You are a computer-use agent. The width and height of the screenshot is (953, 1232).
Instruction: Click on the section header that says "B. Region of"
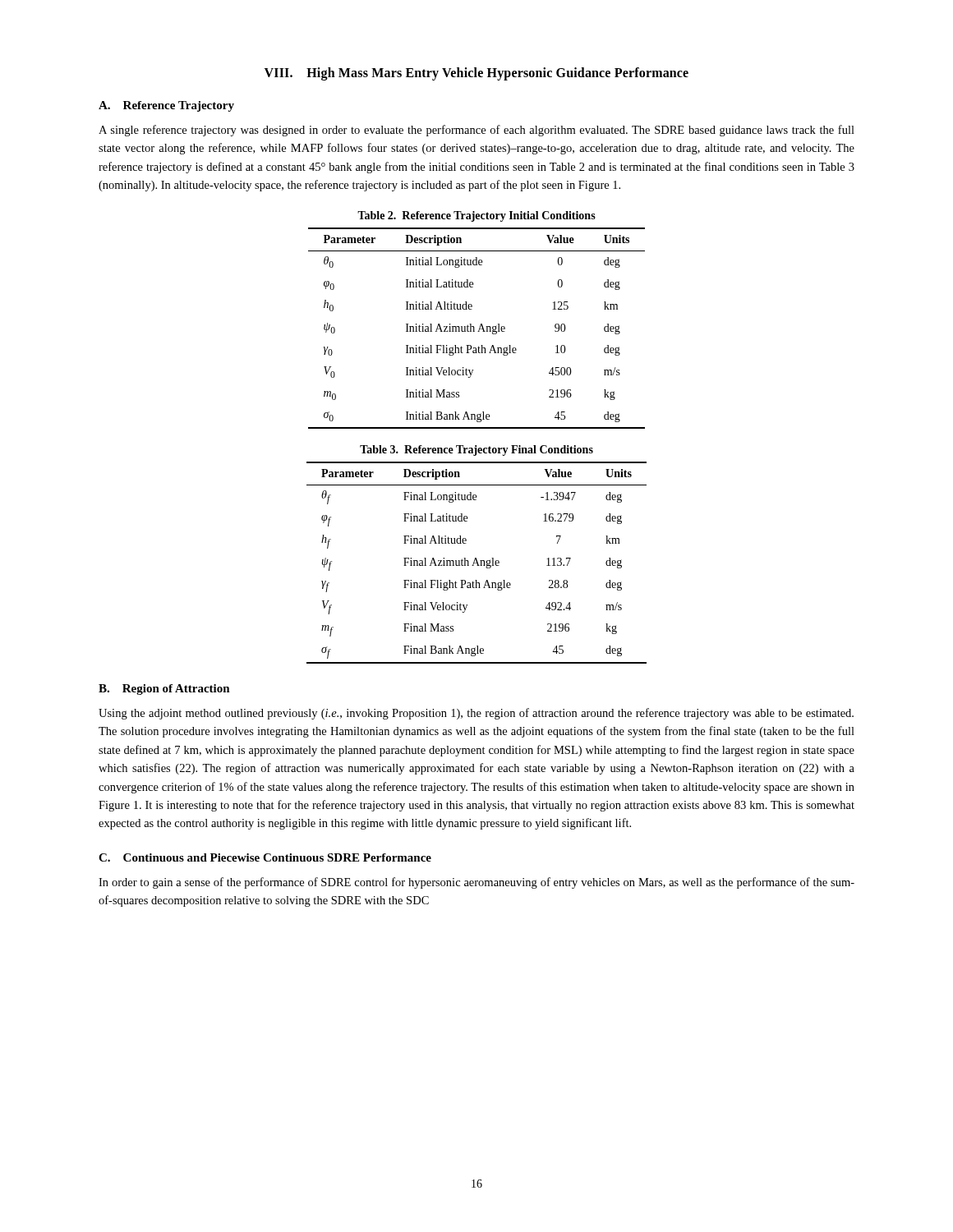[x=164, y=688]
